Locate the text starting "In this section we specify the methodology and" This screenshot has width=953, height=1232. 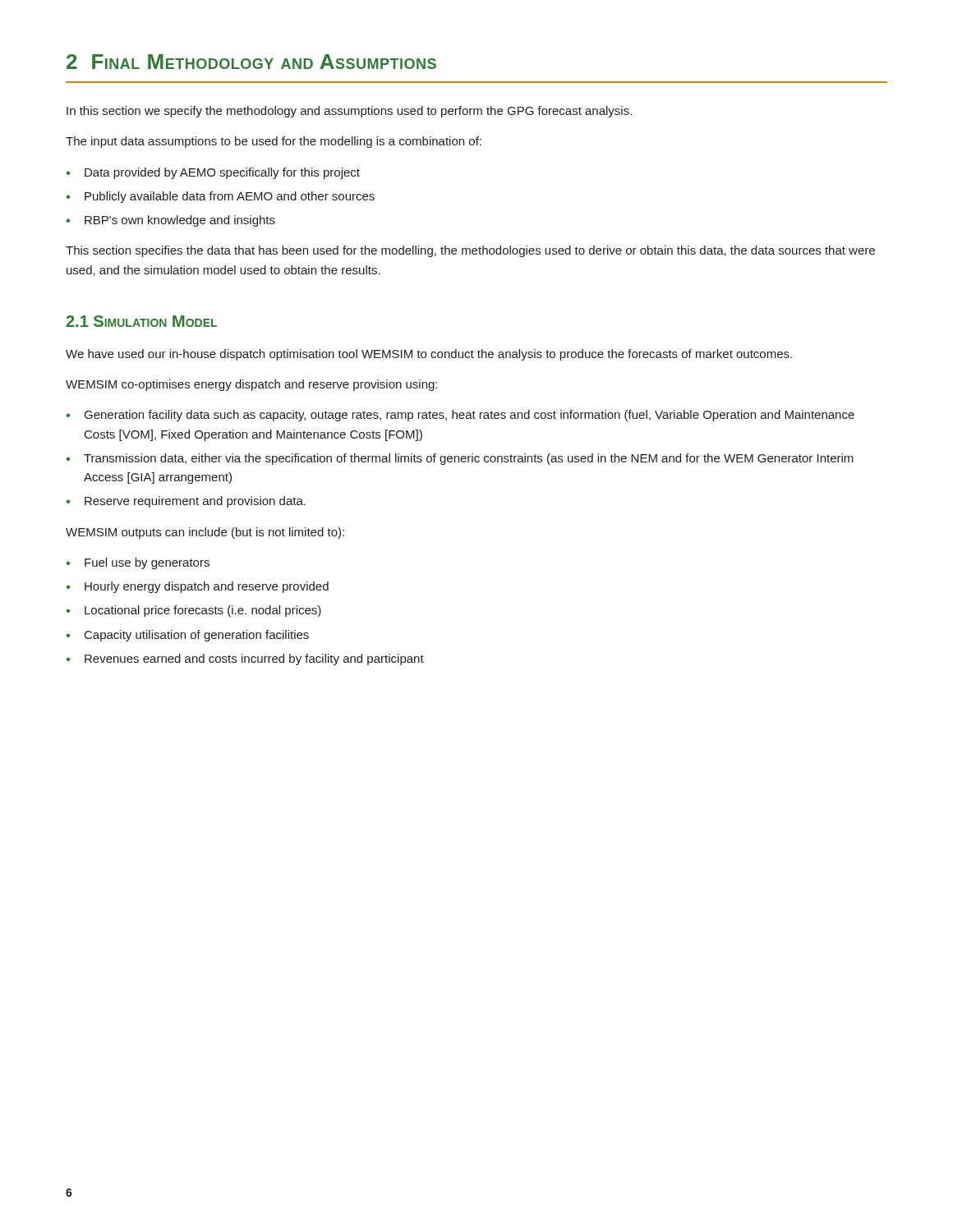tap(476, 111)
